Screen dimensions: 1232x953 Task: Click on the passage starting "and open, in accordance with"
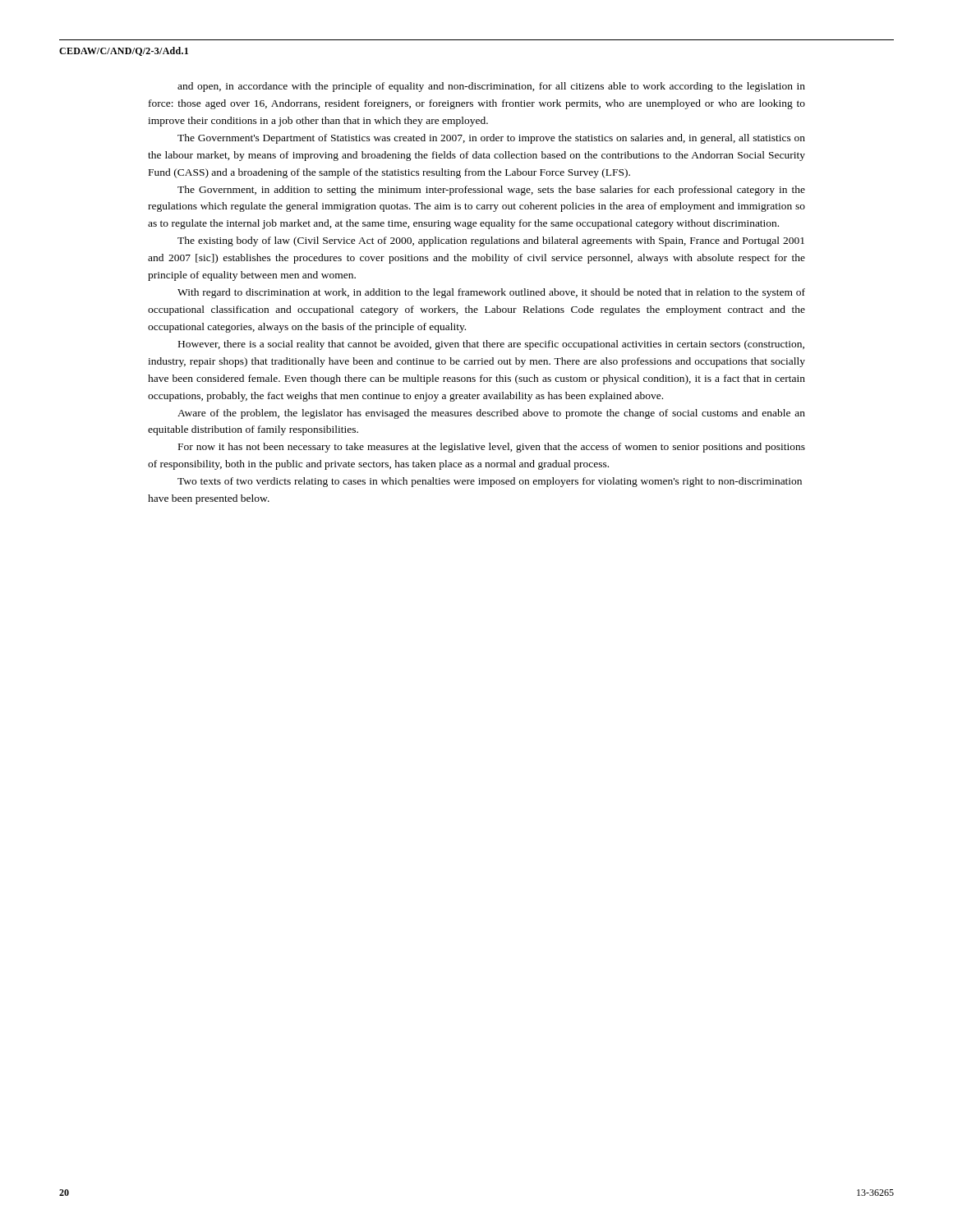pyautogui.click(x=476, y=104)
